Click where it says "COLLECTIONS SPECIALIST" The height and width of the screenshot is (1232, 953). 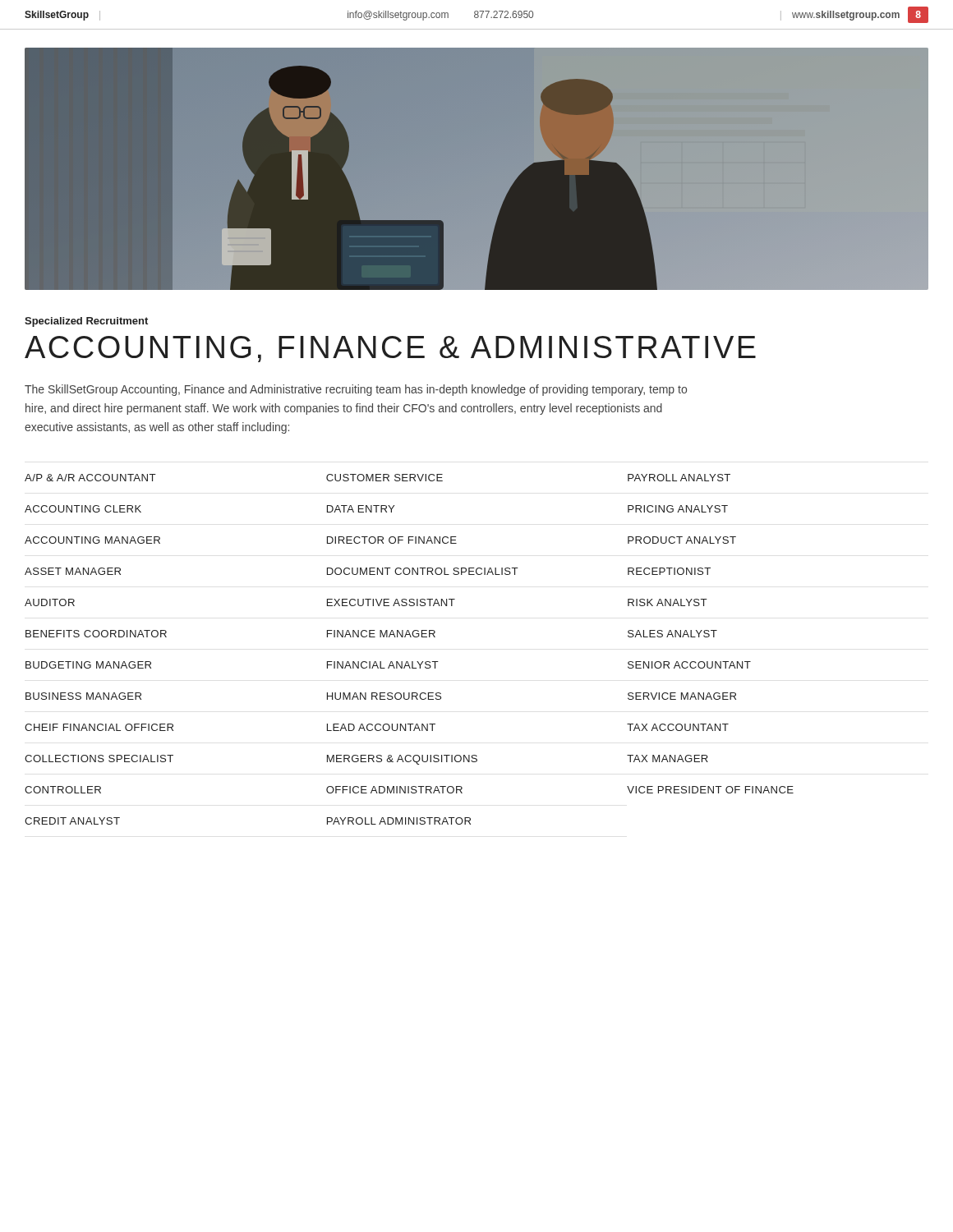tap(99, 759)
